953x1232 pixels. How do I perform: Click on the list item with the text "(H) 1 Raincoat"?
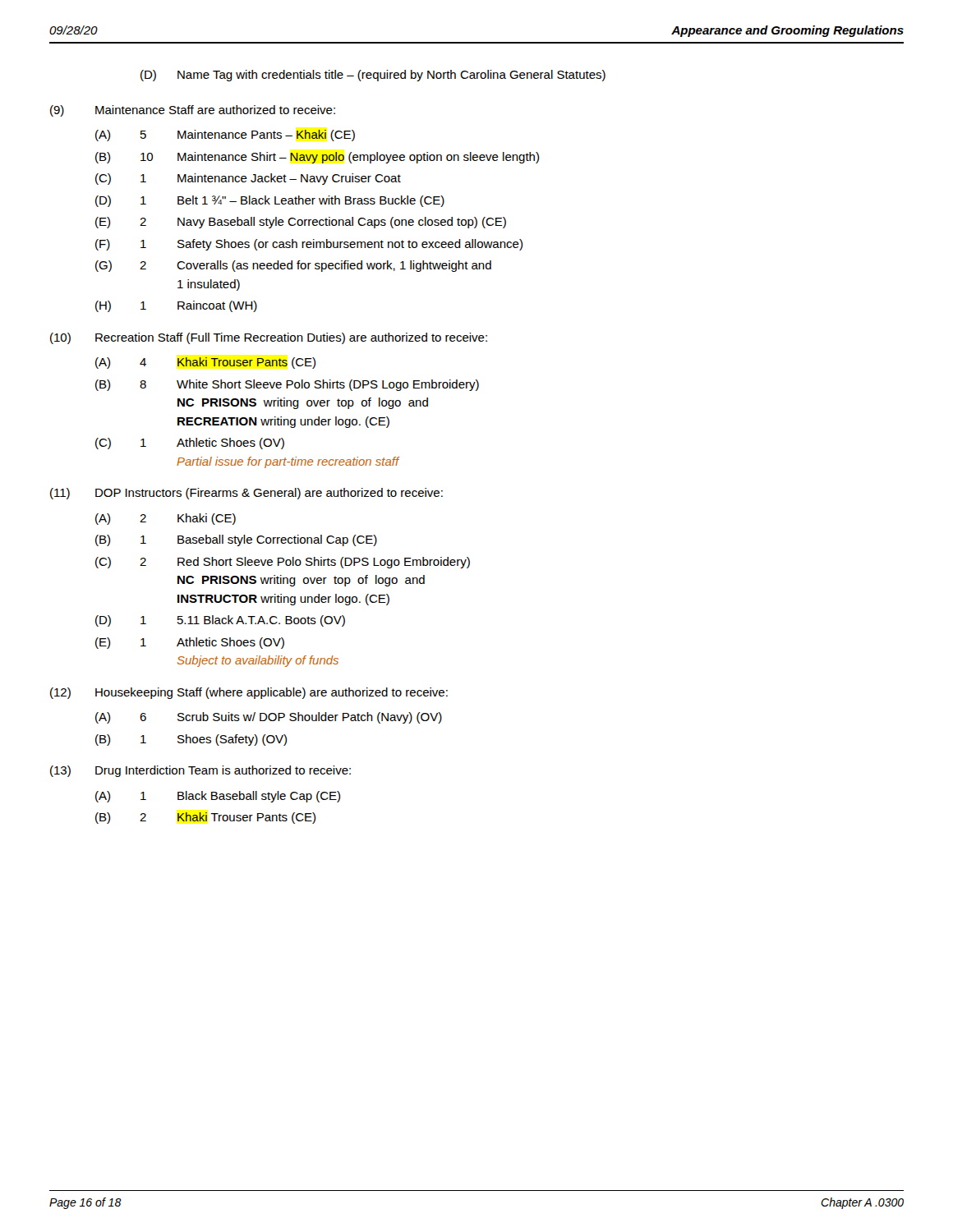176,306
